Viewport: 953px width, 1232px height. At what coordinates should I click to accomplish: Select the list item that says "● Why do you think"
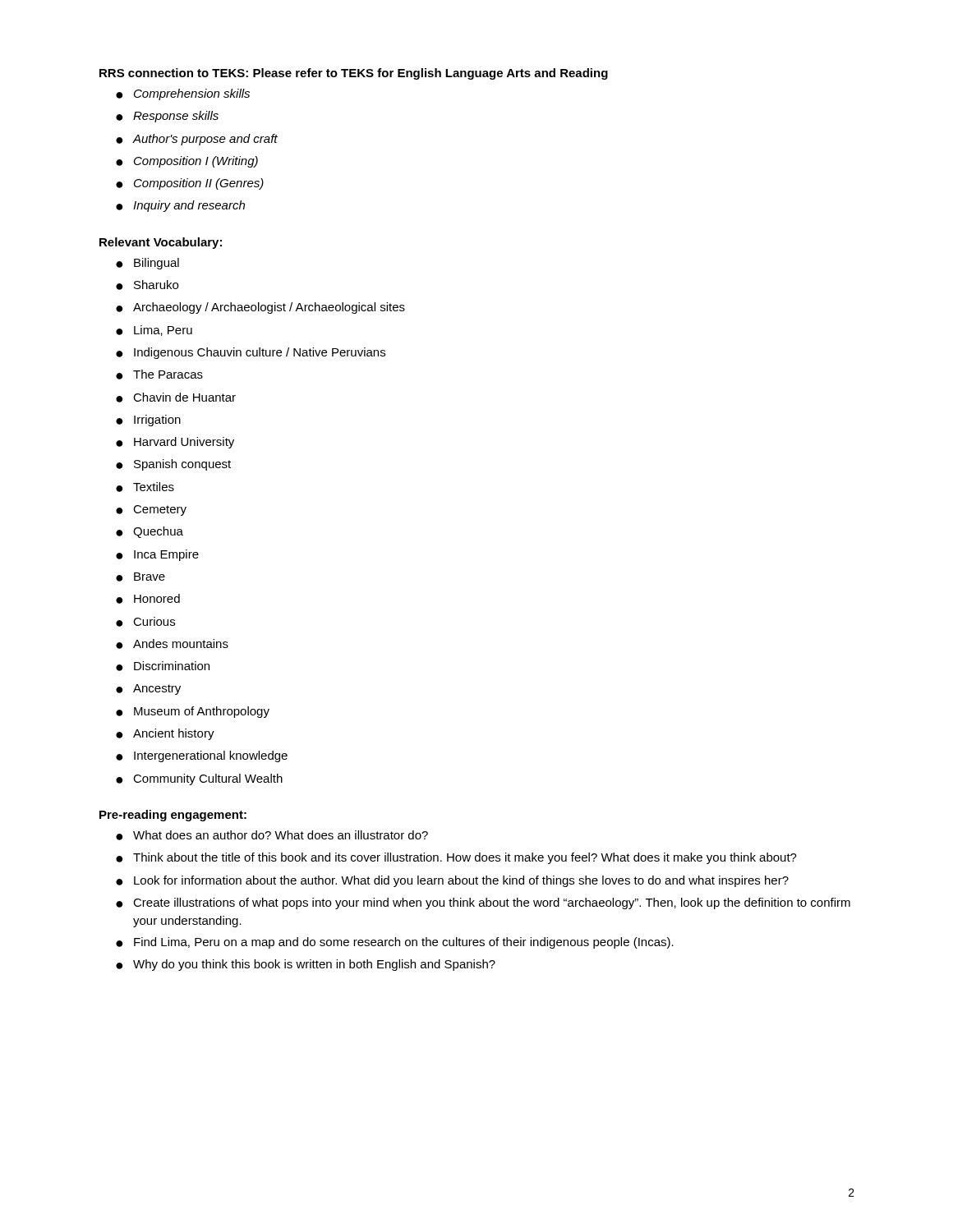[485, 965]
